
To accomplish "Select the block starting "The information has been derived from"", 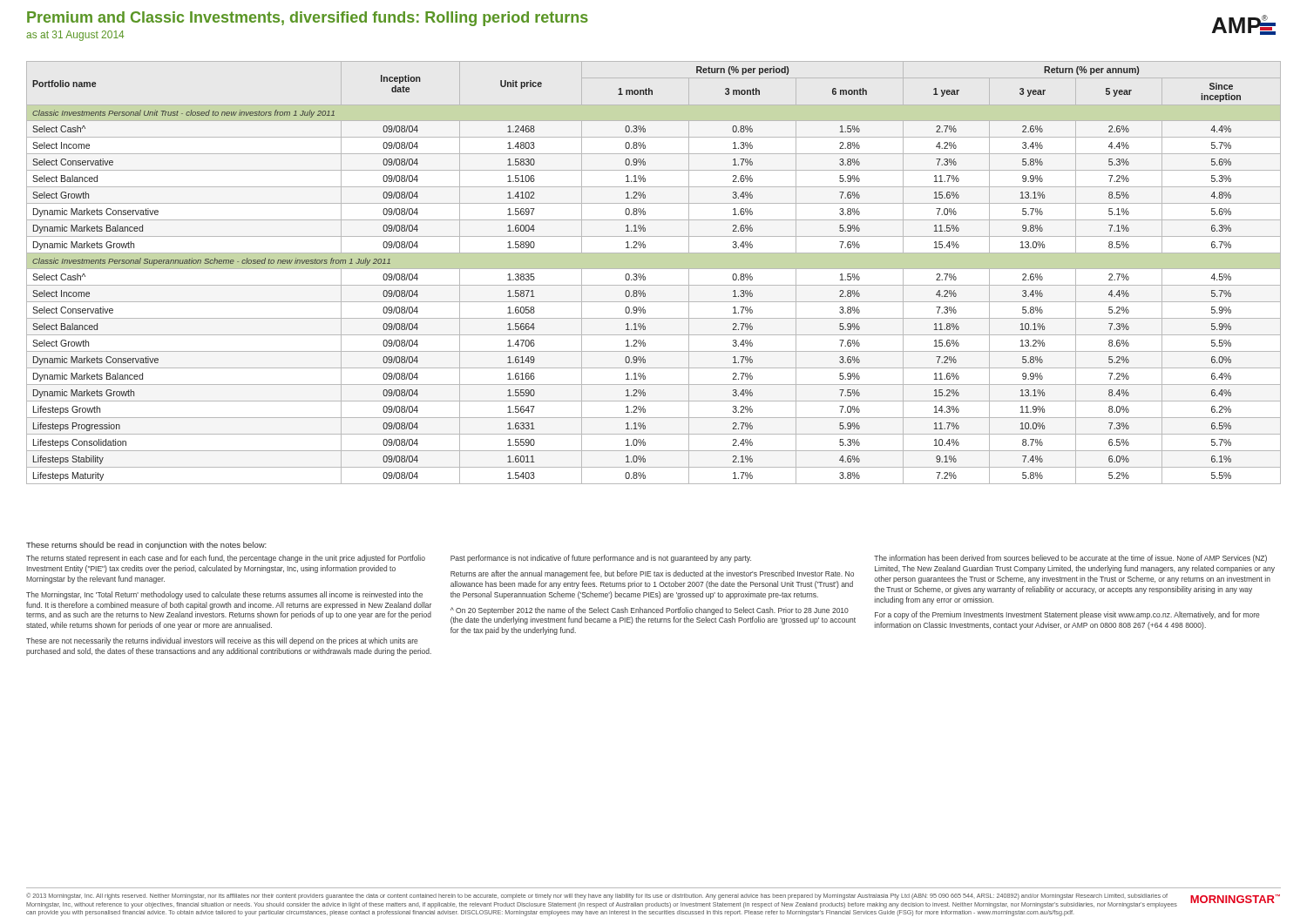I will tap(1074, 579).
